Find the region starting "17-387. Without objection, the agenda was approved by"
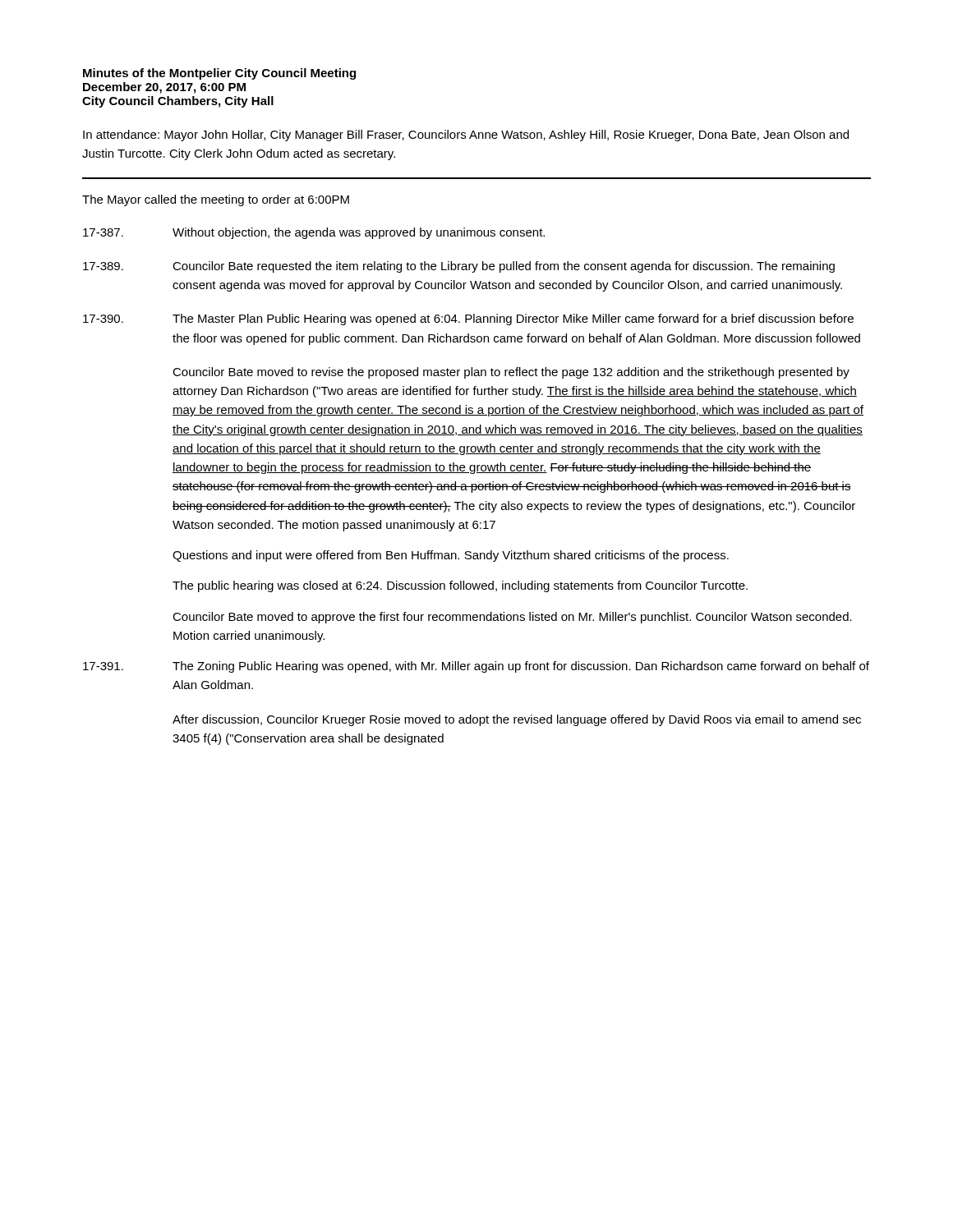 (476, 232)
